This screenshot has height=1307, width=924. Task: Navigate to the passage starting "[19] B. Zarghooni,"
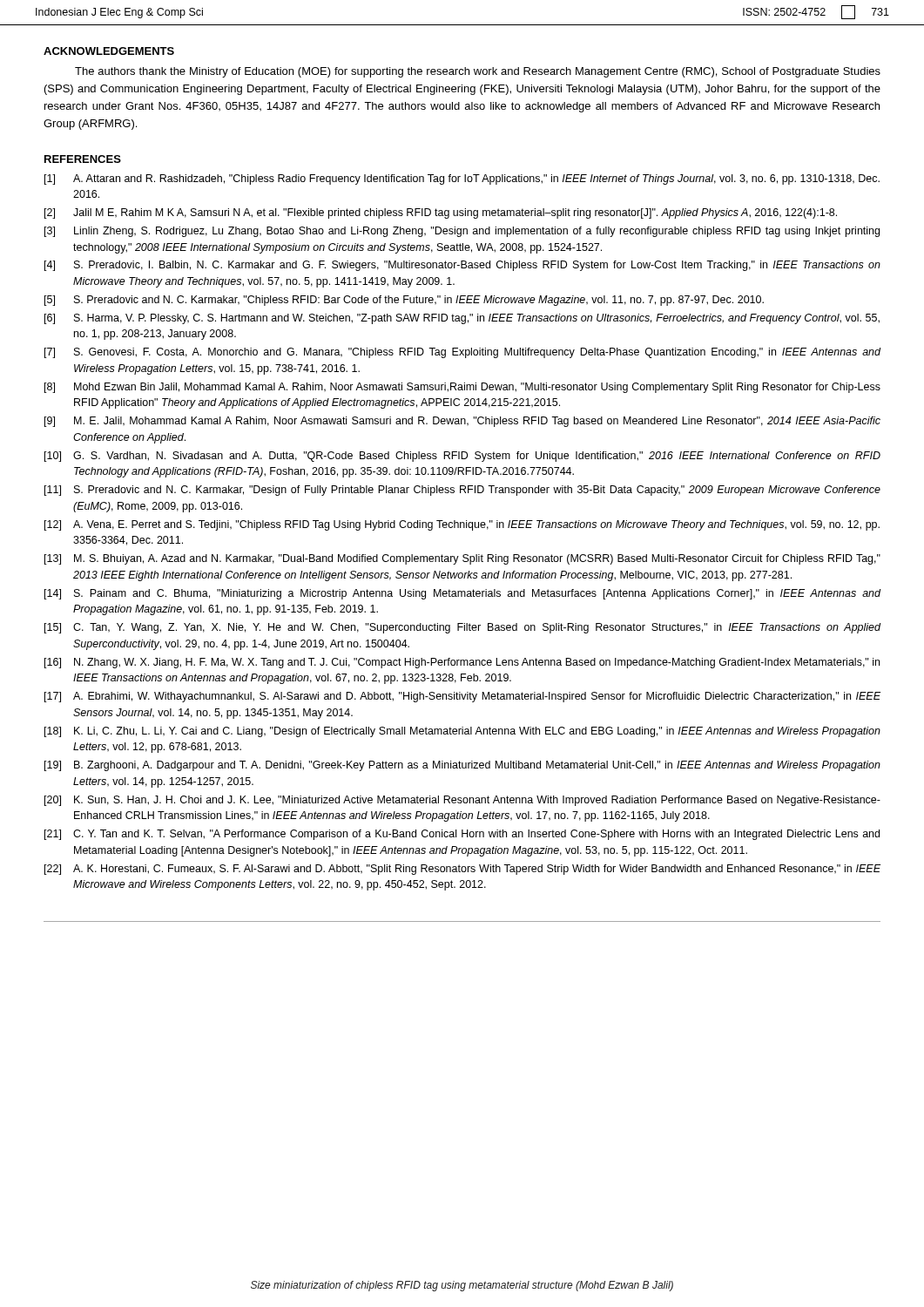coord(462,774)
